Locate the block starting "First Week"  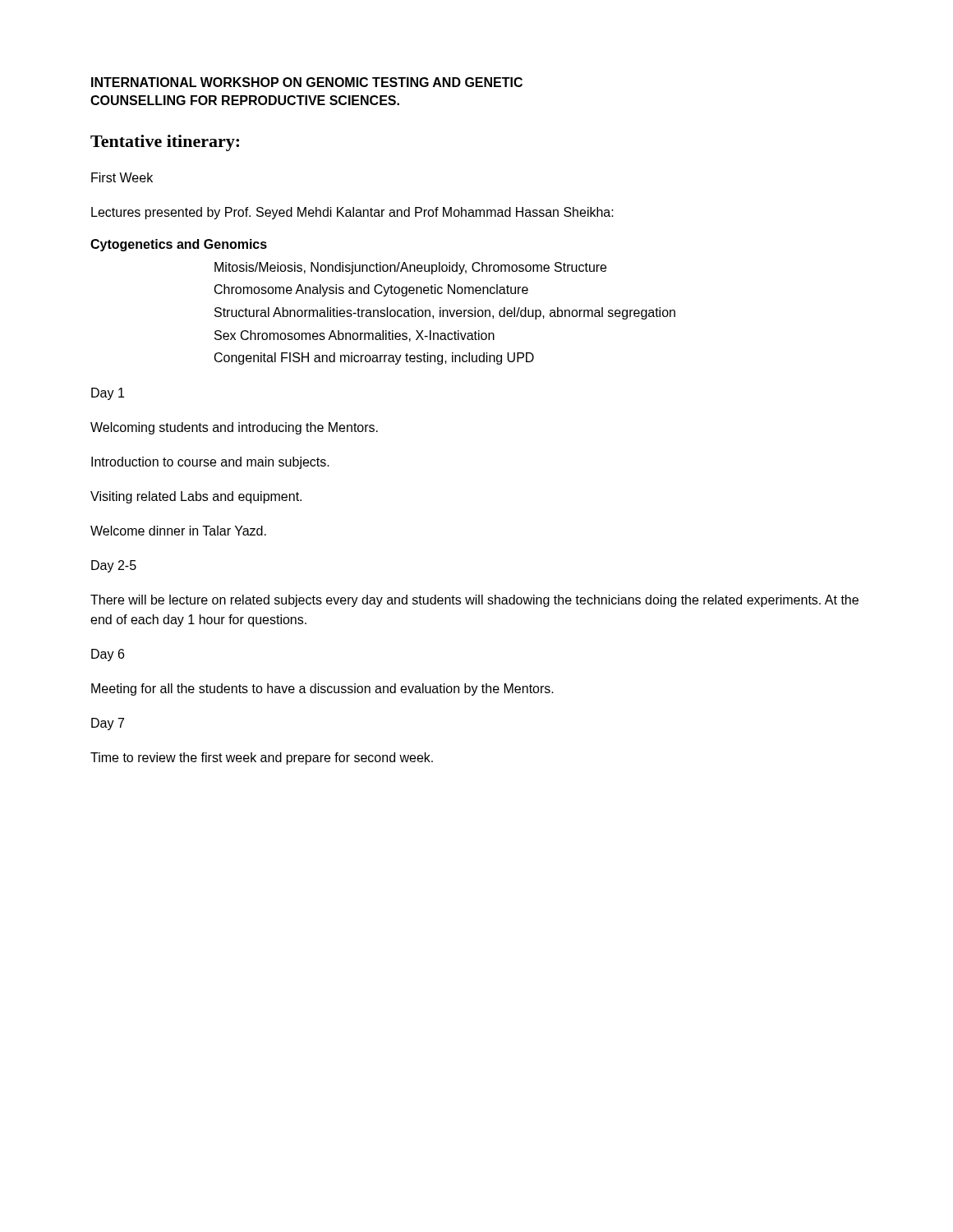122,178
